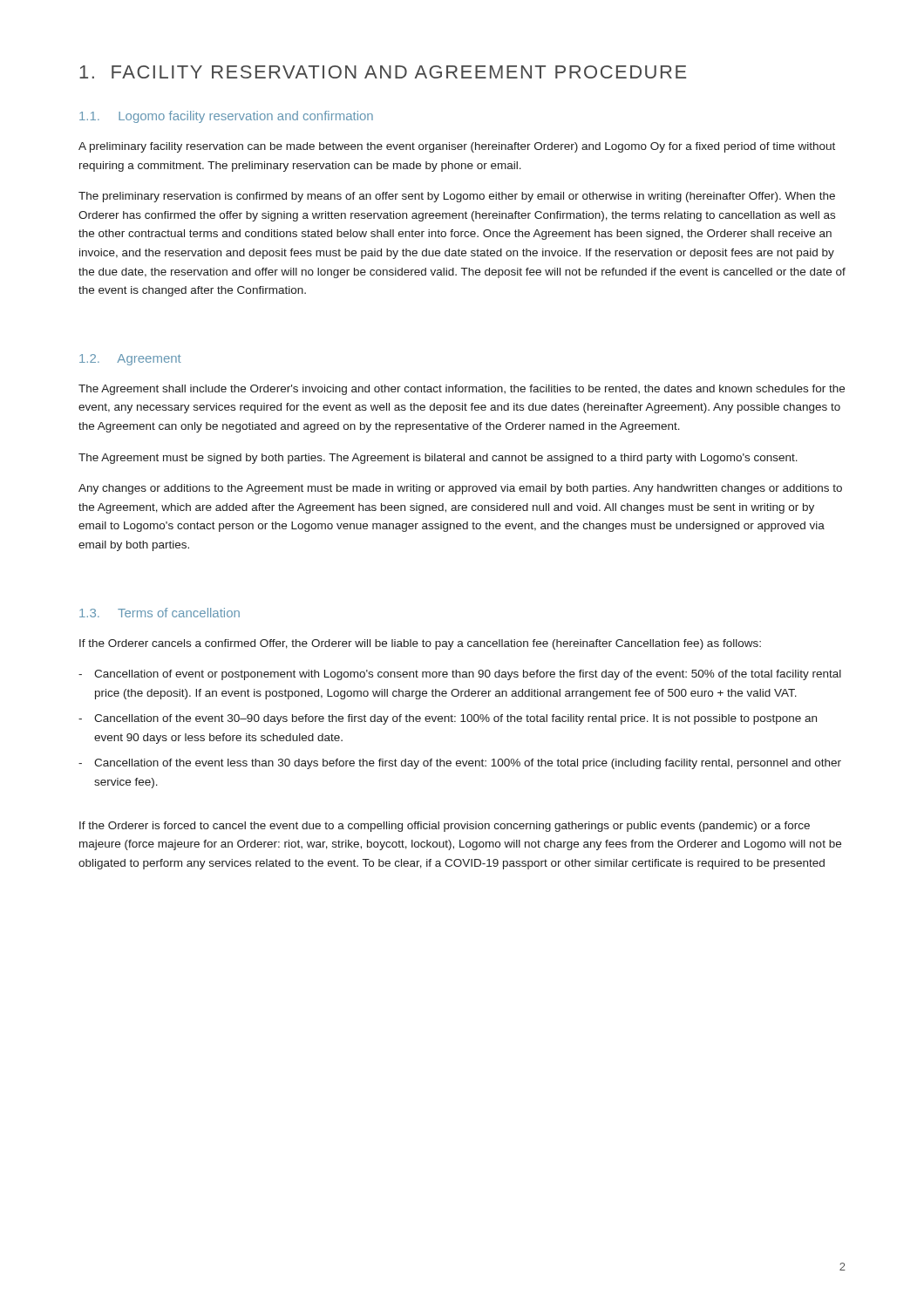Navigate to the block starting "Any changes or additions to the Agreement"
The width and height of the screenshot is (924, 1308).
pyautogui.click(x=462, y=517)
